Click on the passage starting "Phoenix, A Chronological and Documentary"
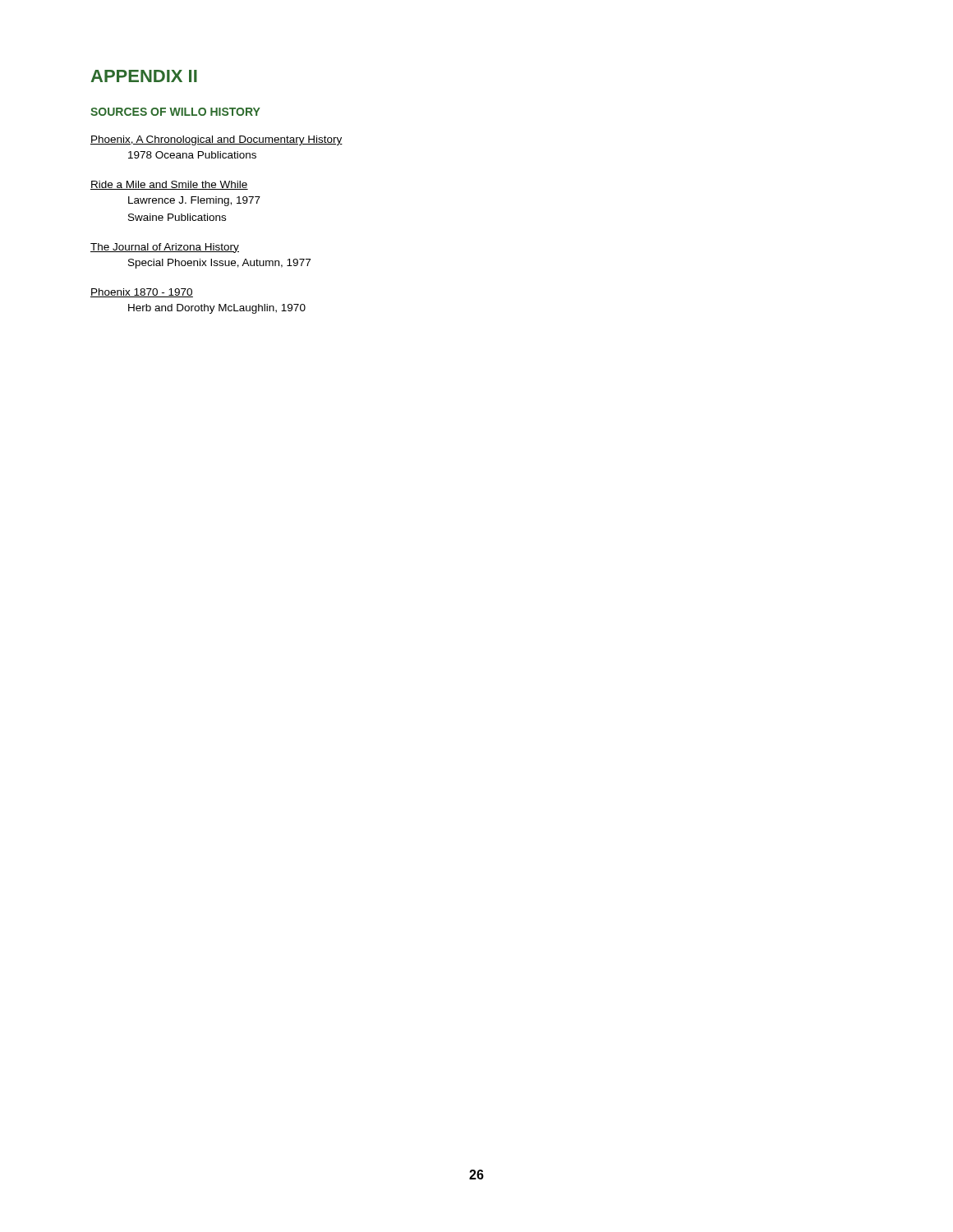 pyautogui.click(x=216, y=140)
